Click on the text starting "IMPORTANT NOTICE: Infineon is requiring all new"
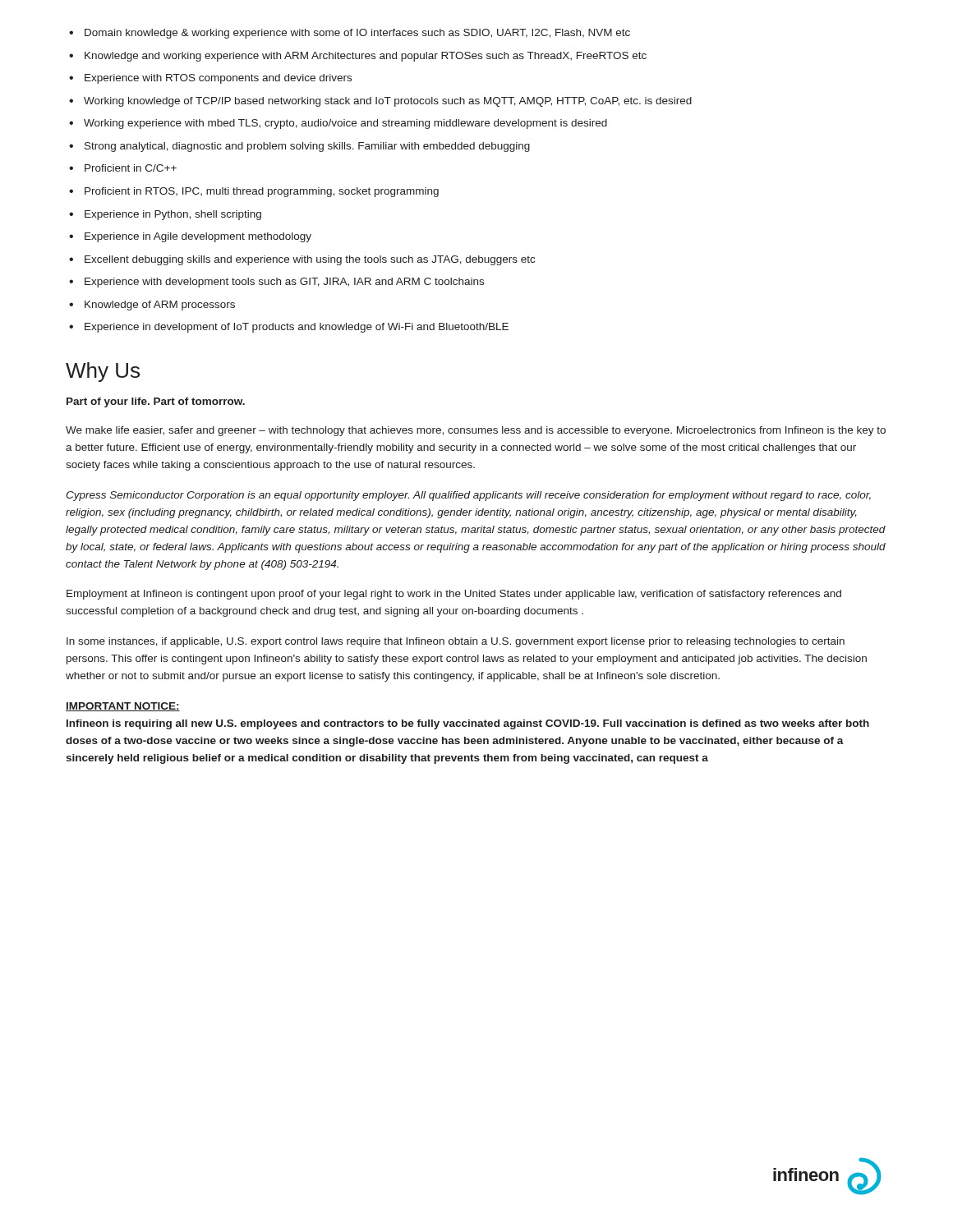 [468, 732]
